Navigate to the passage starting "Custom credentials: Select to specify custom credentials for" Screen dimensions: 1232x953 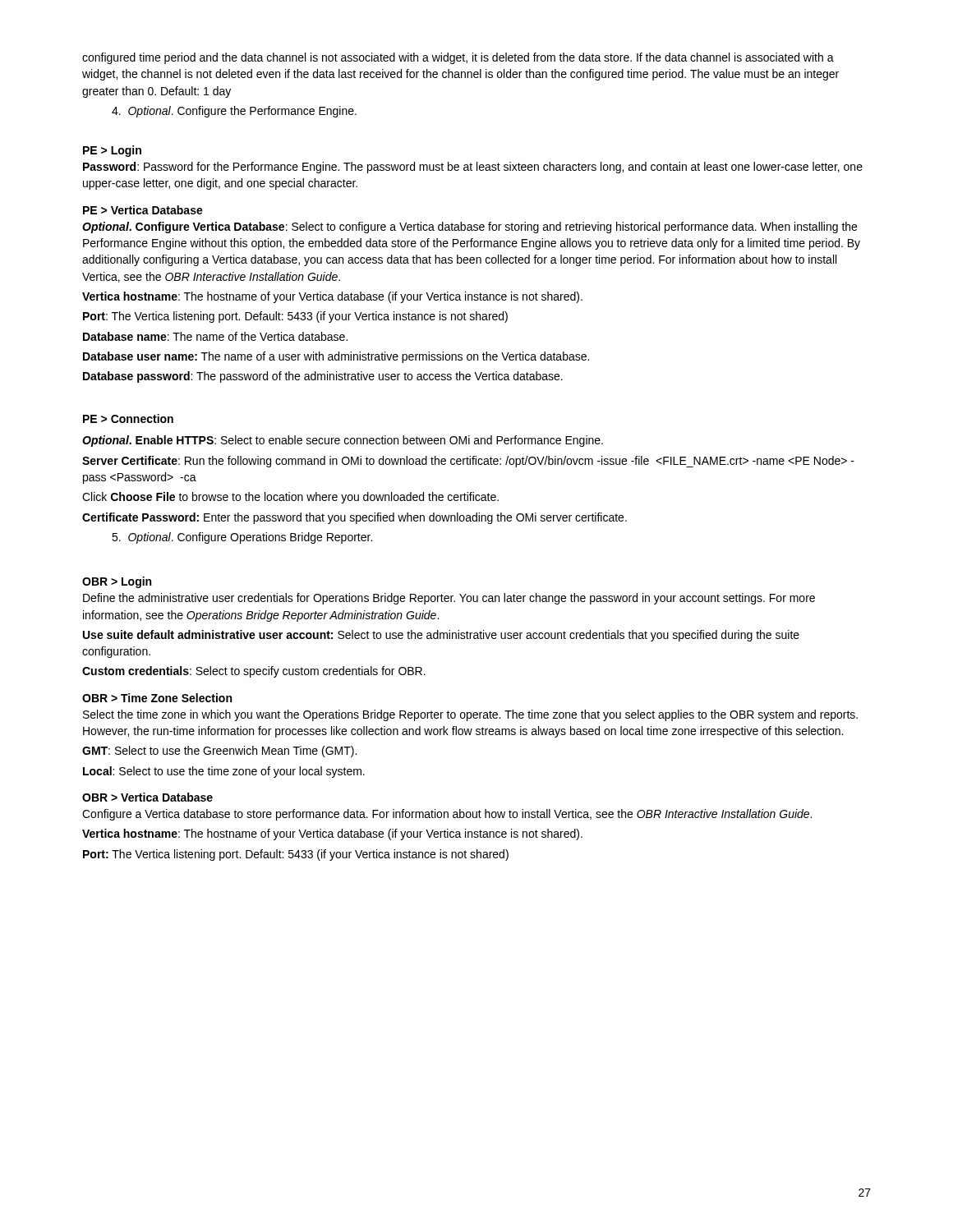[254, 671]
